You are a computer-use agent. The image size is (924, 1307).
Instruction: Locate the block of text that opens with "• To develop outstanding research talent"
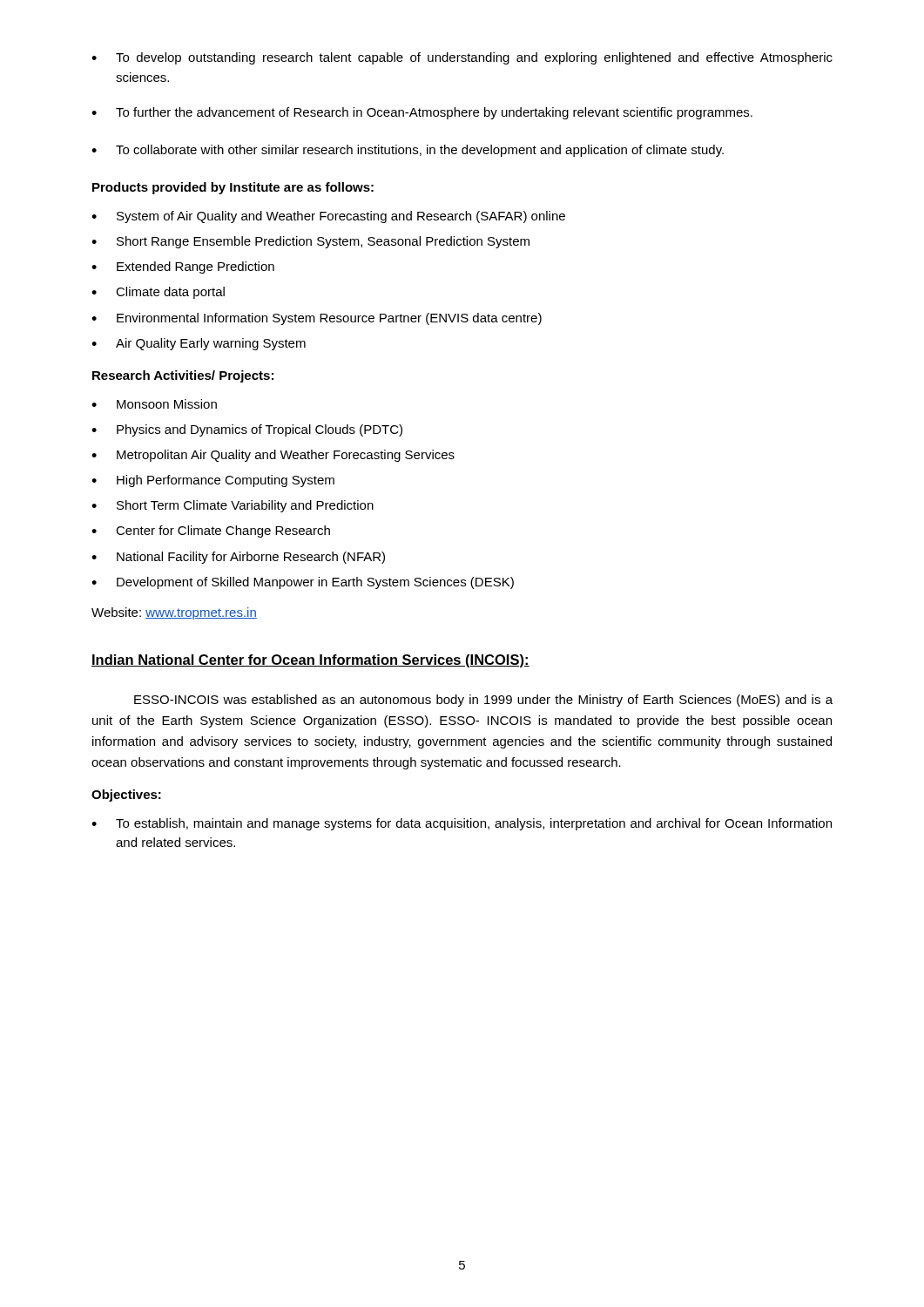click(x=462, y=68)
